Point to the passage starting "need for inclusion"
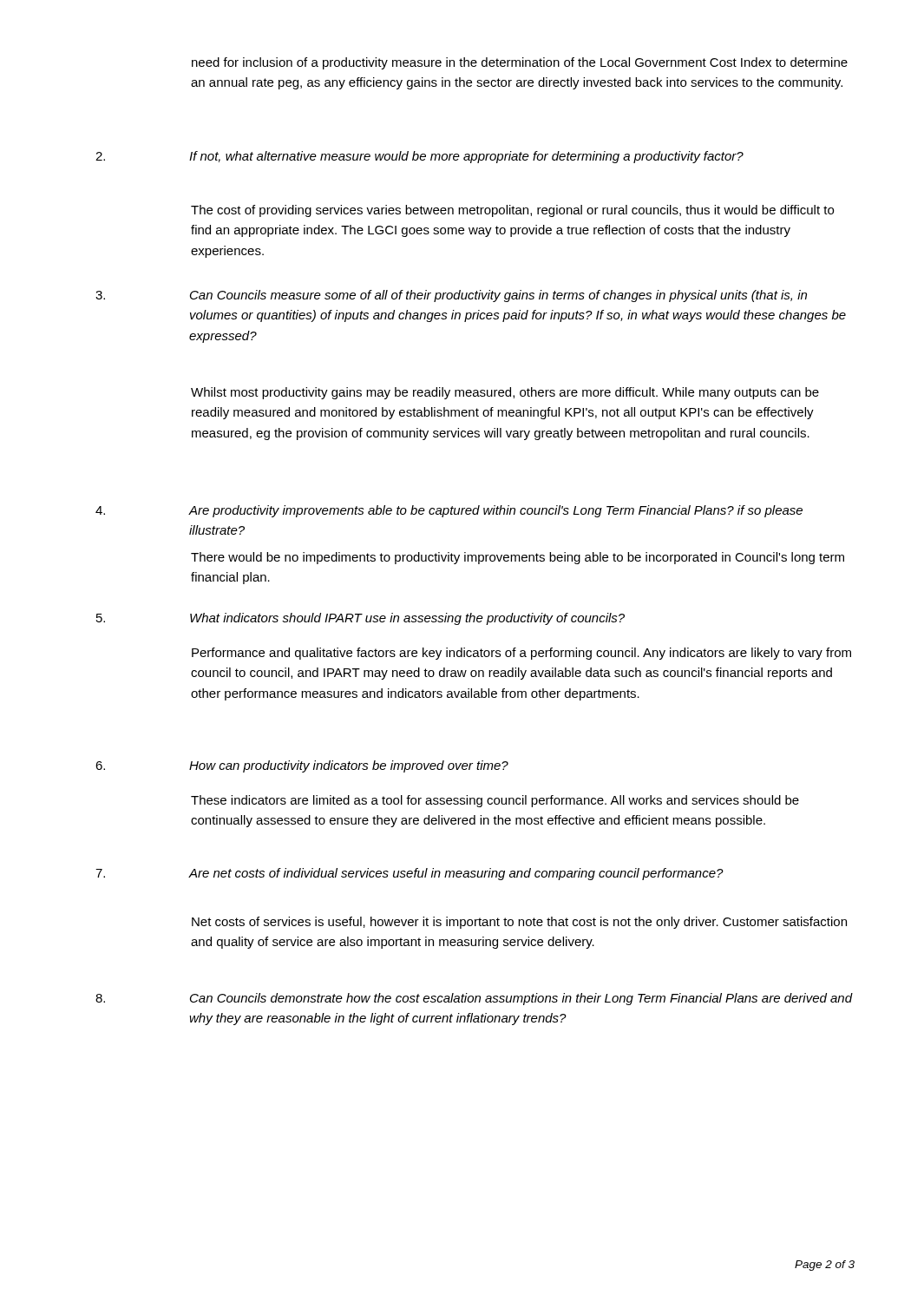The width and height of the screenshot is (924, 1302). (x=519, y=72)
